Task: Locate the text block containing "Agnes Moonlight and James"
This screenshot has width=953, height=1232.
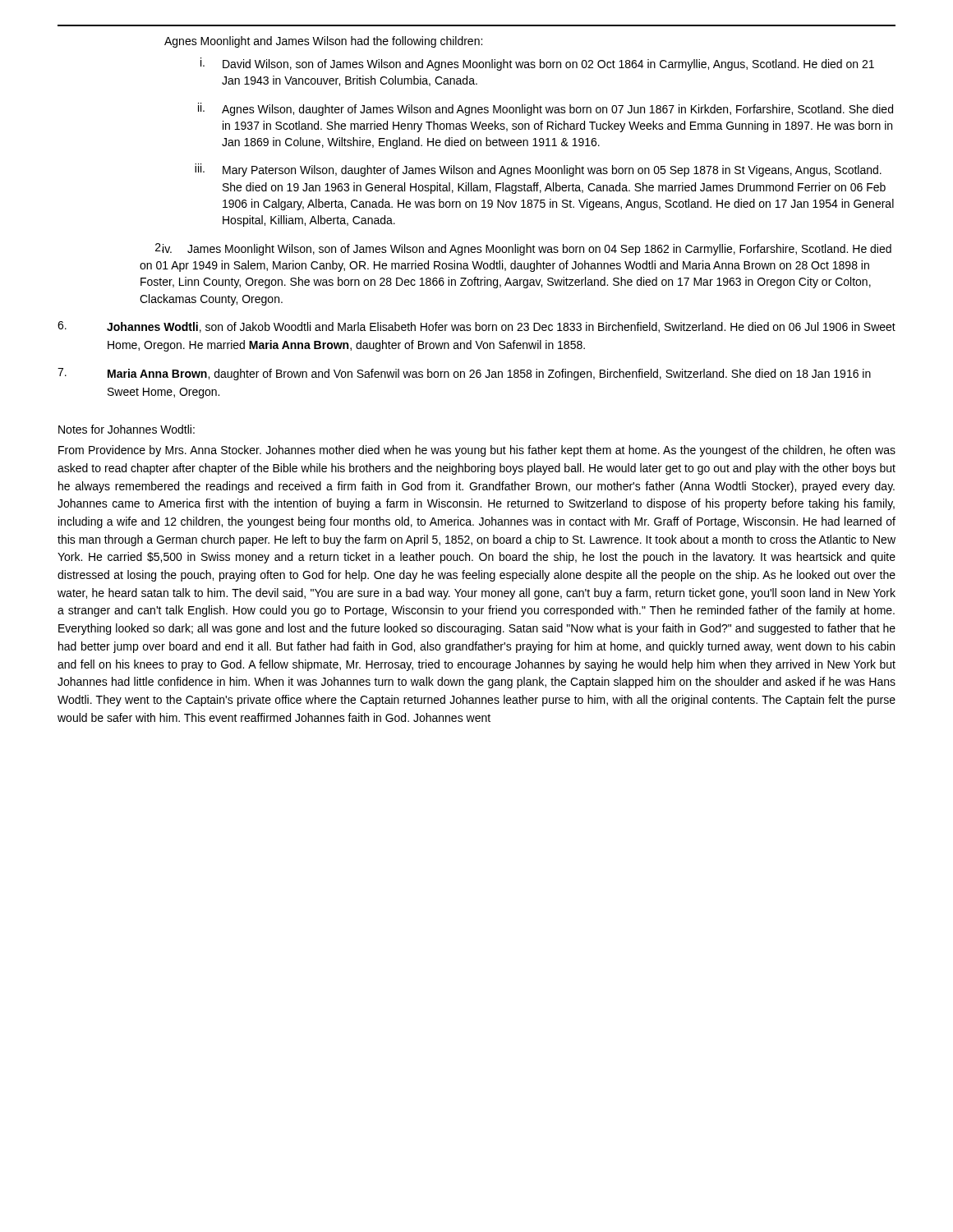Action: pyautogui.click(x=324, y=41)
